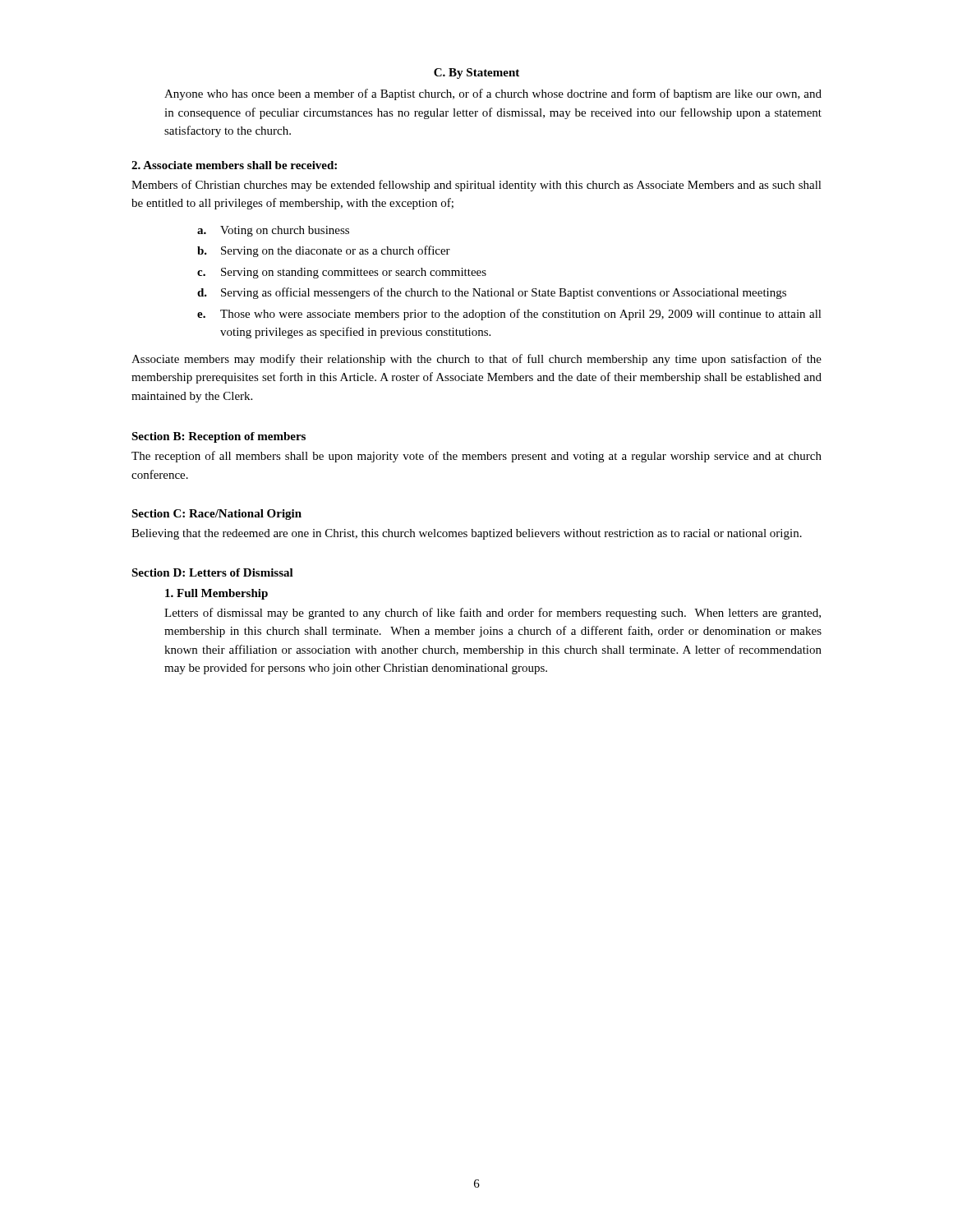
Task: Find the block on this page that starts "Letters of dismissal may"
Action: coord(493,640)
